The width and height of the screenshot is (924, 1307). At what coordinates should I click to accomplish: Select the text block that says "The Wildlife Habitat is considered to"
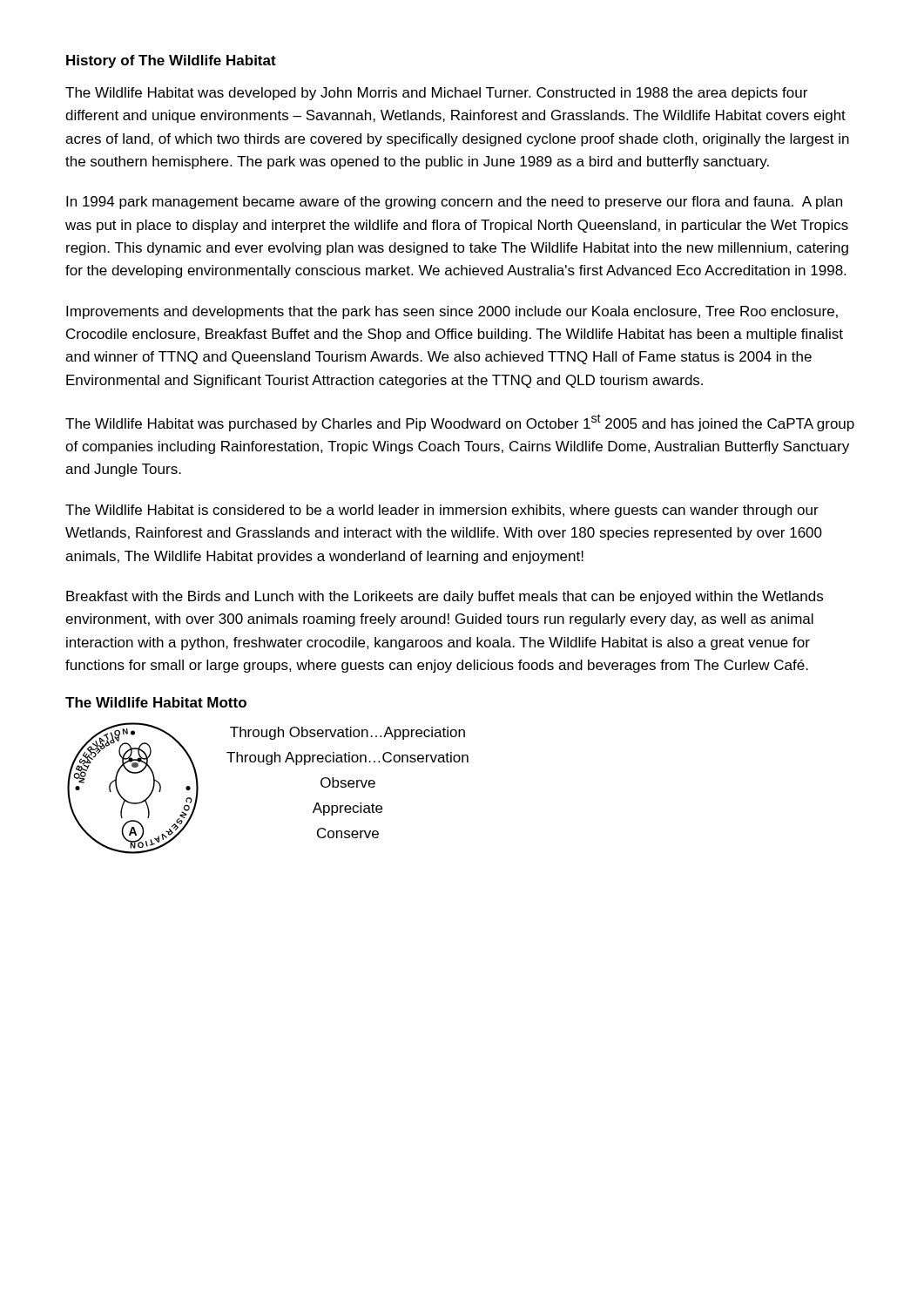click(444, 533)
